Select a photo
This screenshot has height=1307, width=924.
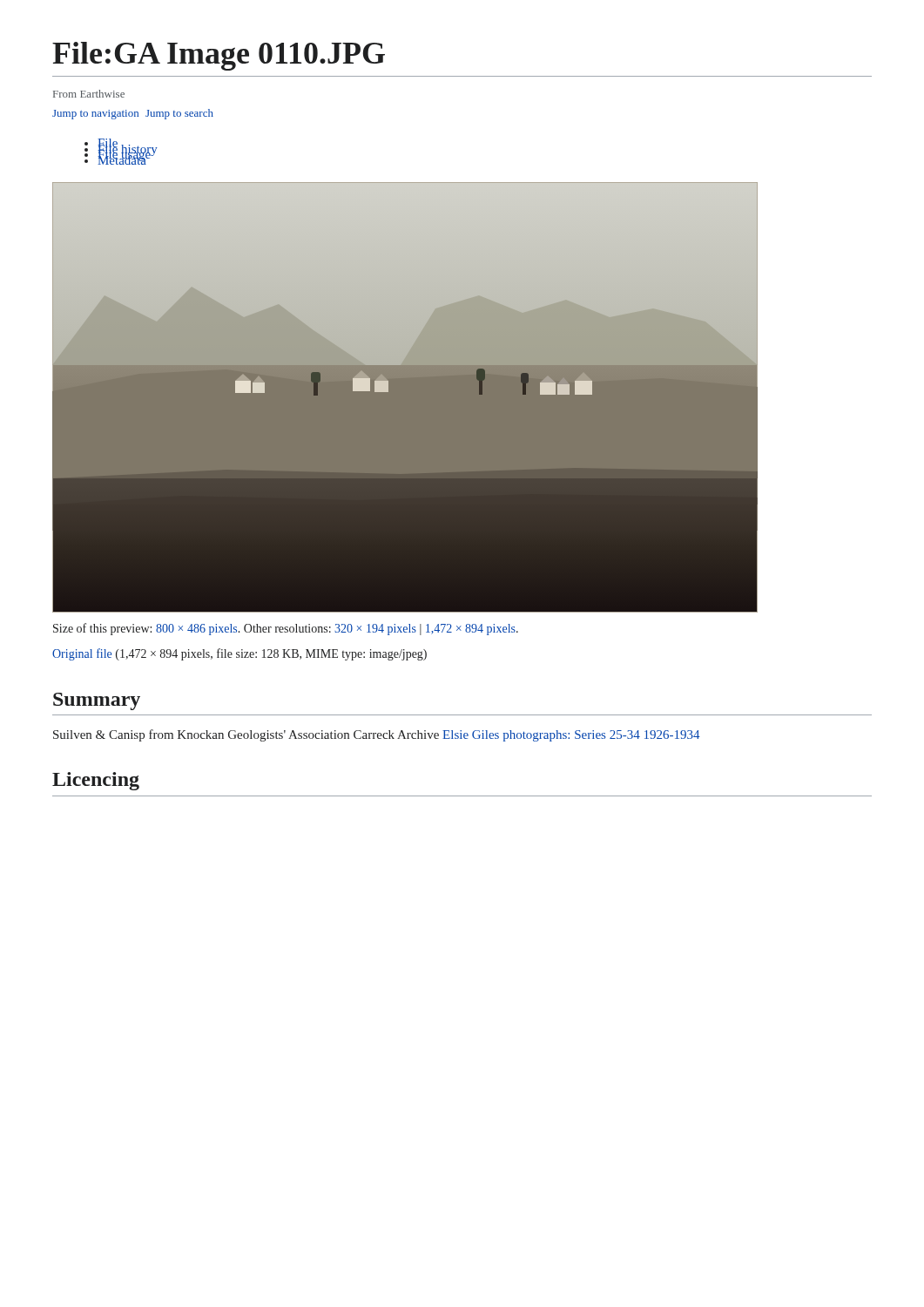pos(462,398)
